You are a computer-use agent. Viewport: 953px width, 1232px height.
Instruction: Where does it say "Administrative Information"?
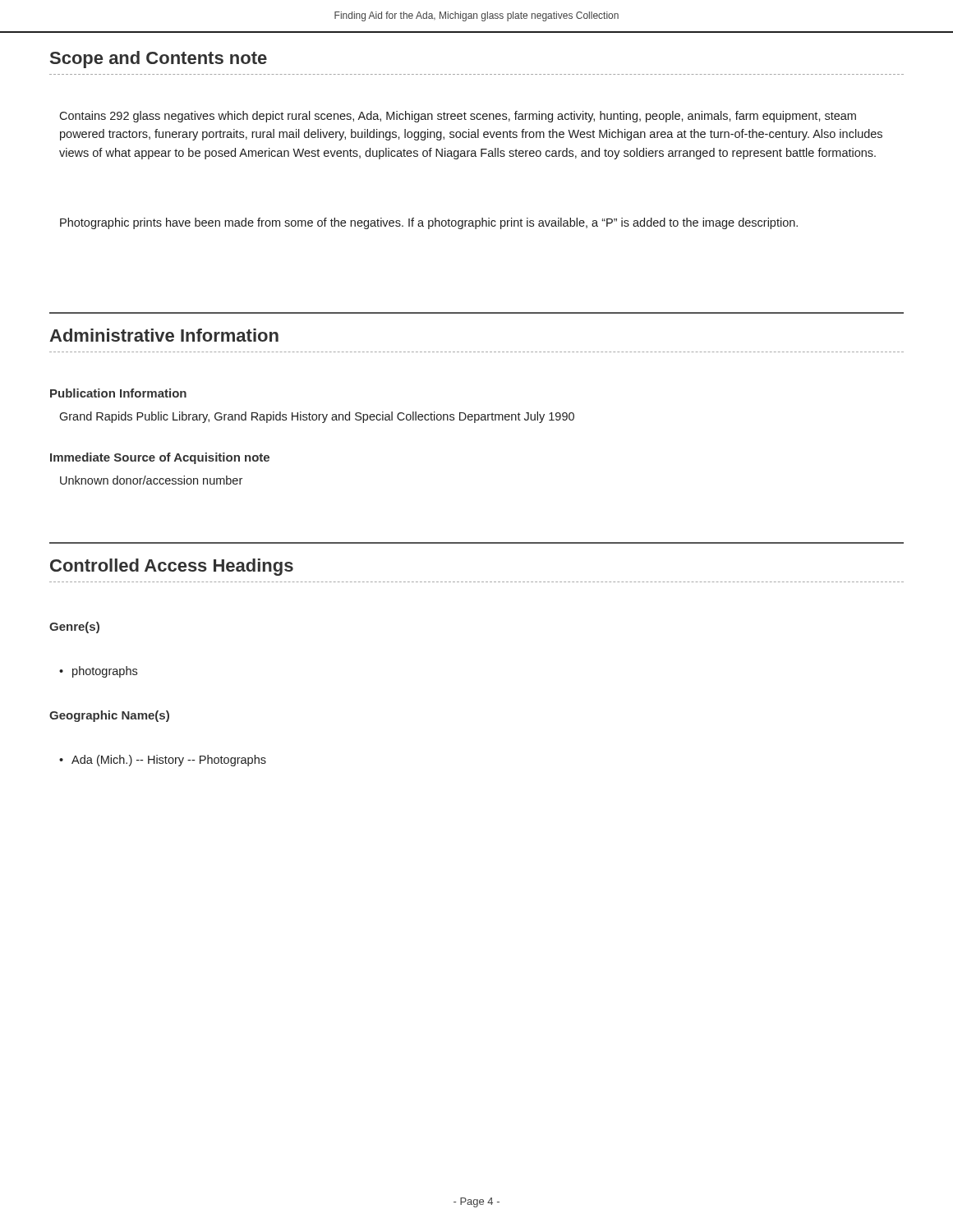164,335
